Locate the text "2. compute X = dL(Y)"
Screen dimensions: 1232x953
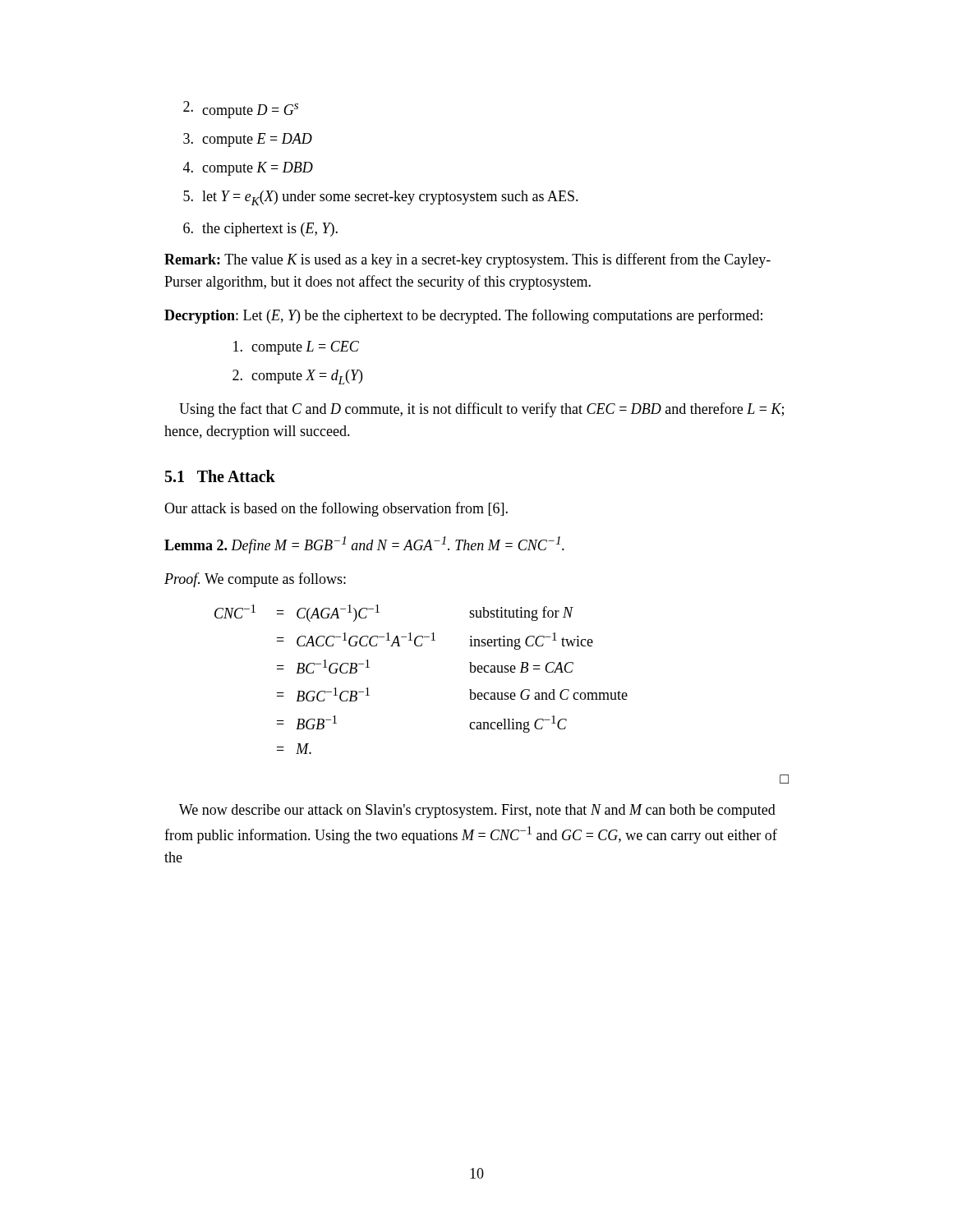coord(297,377)
